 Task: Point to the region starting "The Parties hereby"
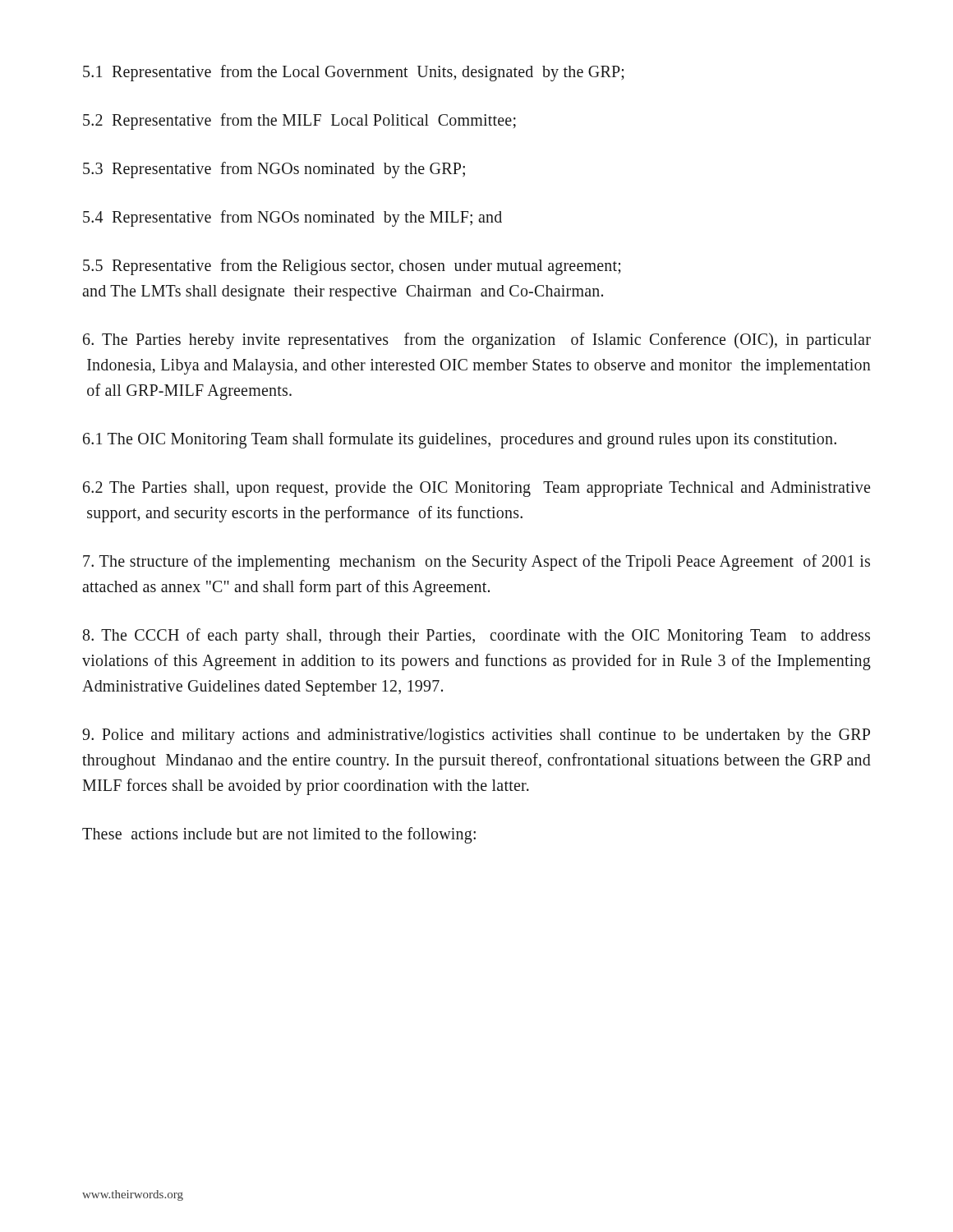pyautogui.click(x=476, y=365)
